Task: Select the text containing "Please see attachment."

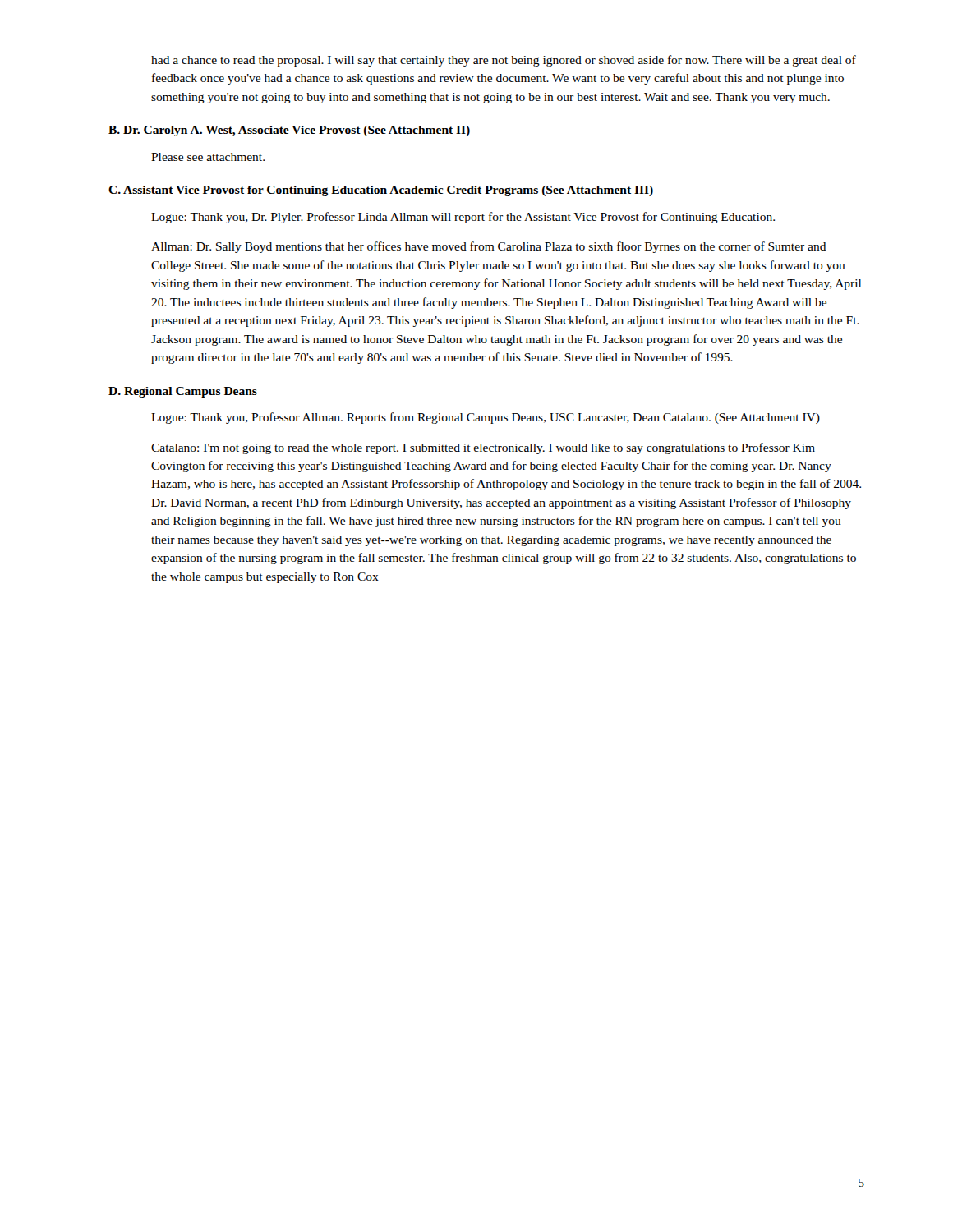Action: point(208,157)
